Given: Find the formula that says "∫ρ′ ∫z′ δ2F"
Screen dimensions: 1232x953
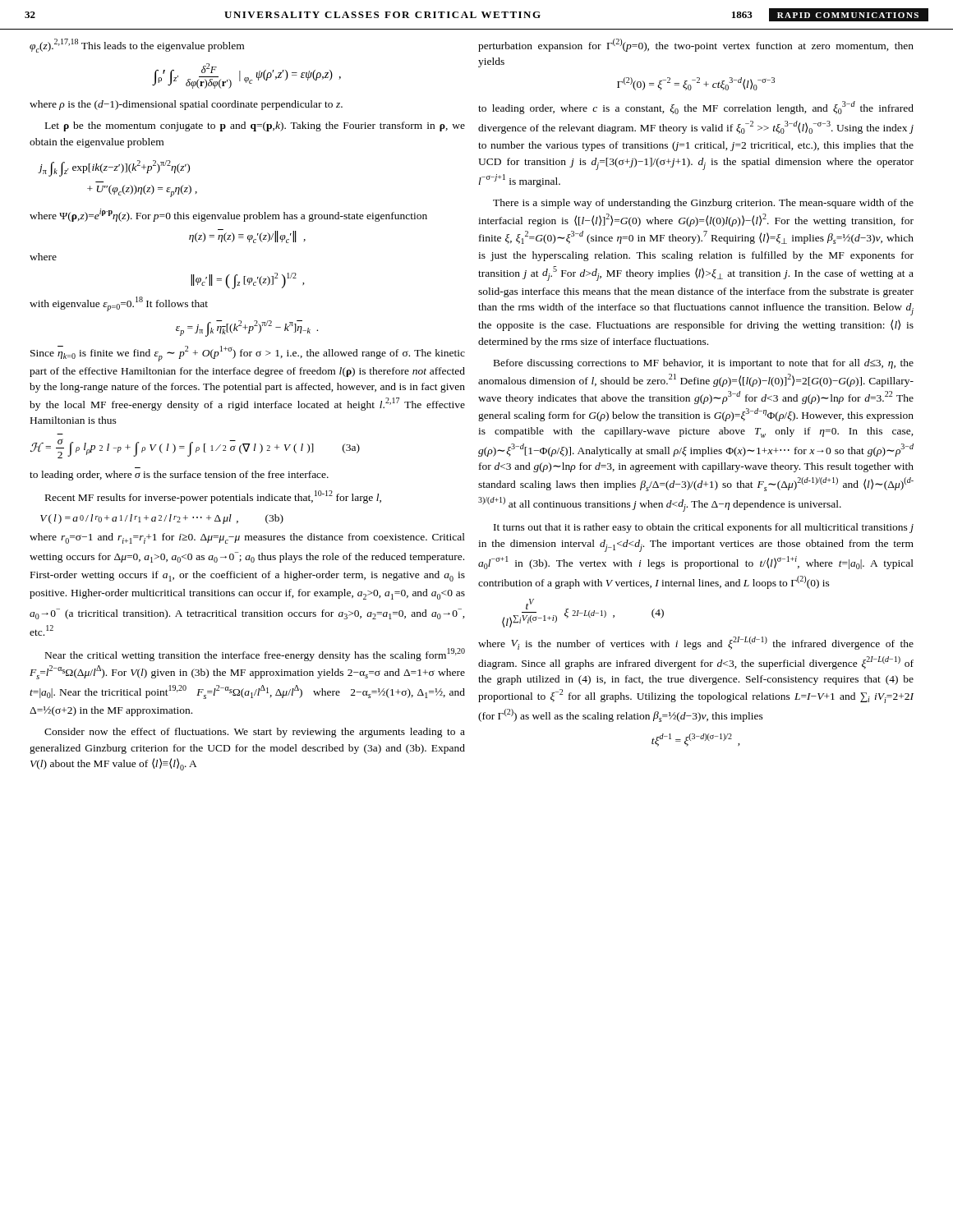Looking at the screenshot, I should [247, 75].
